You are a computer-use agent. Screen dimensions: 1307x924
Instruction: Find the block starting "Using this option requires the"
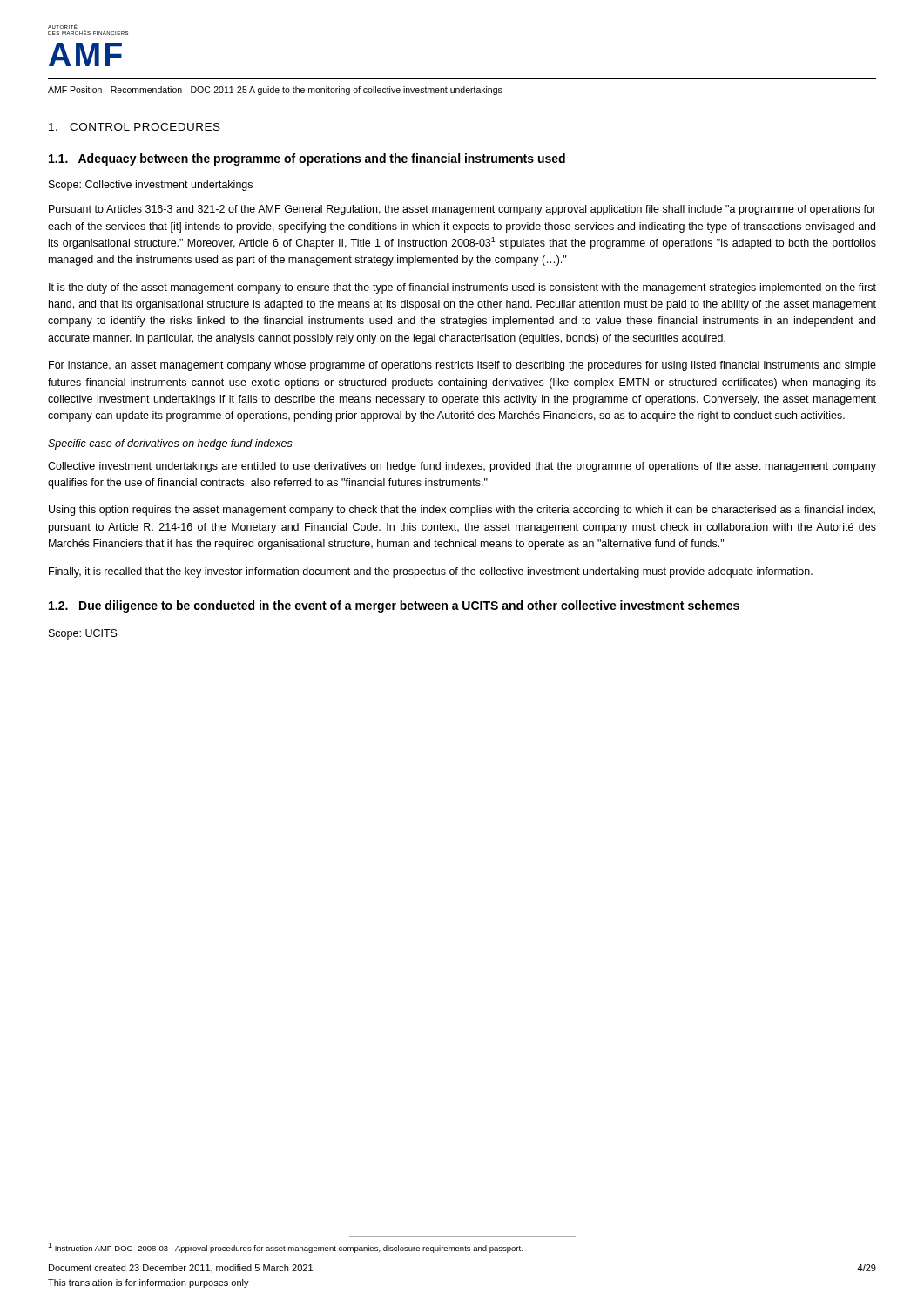[462, 527]
